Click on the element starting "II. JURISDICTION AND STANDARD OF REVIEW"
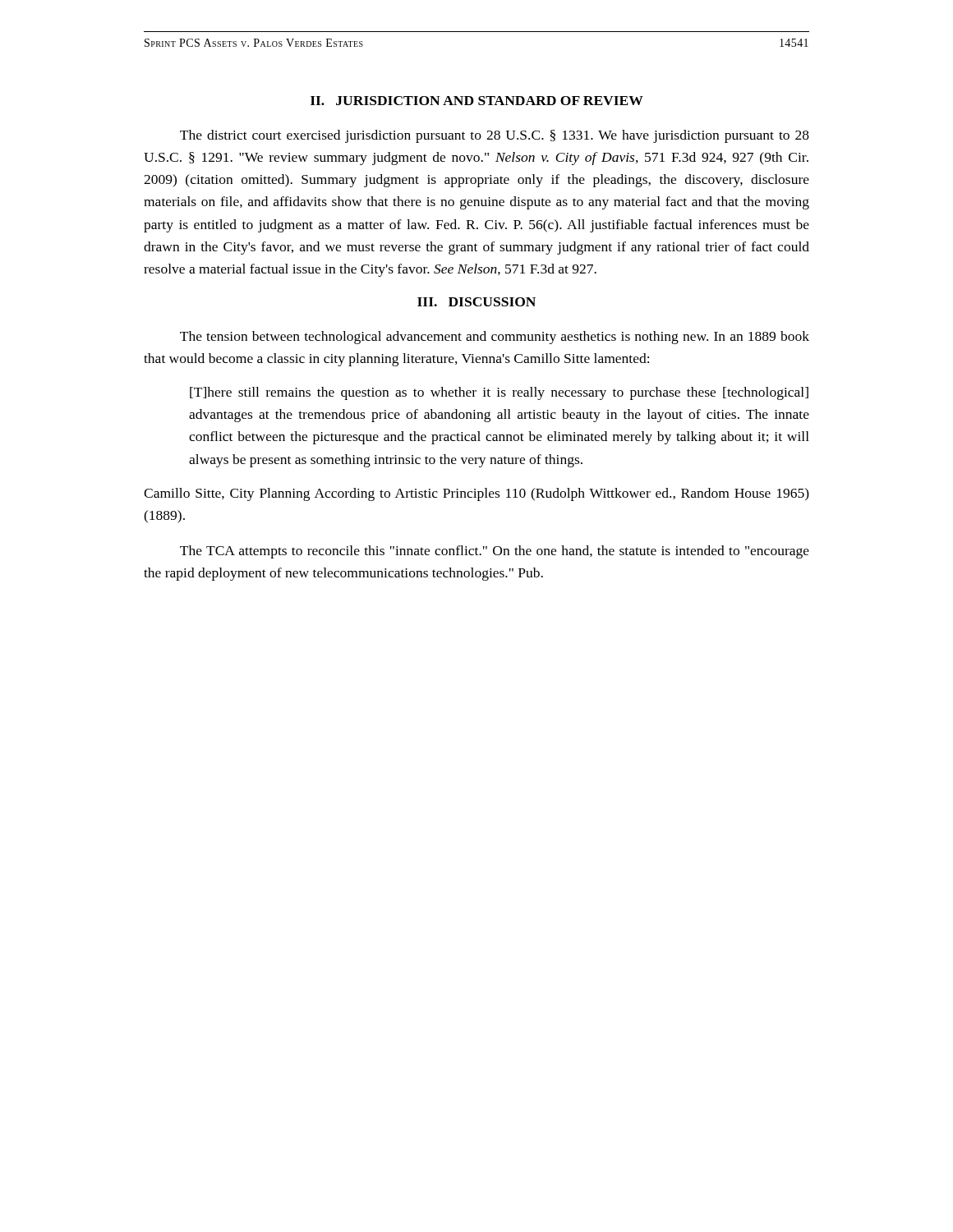The image size is (953, 1232). pos(476,100)
